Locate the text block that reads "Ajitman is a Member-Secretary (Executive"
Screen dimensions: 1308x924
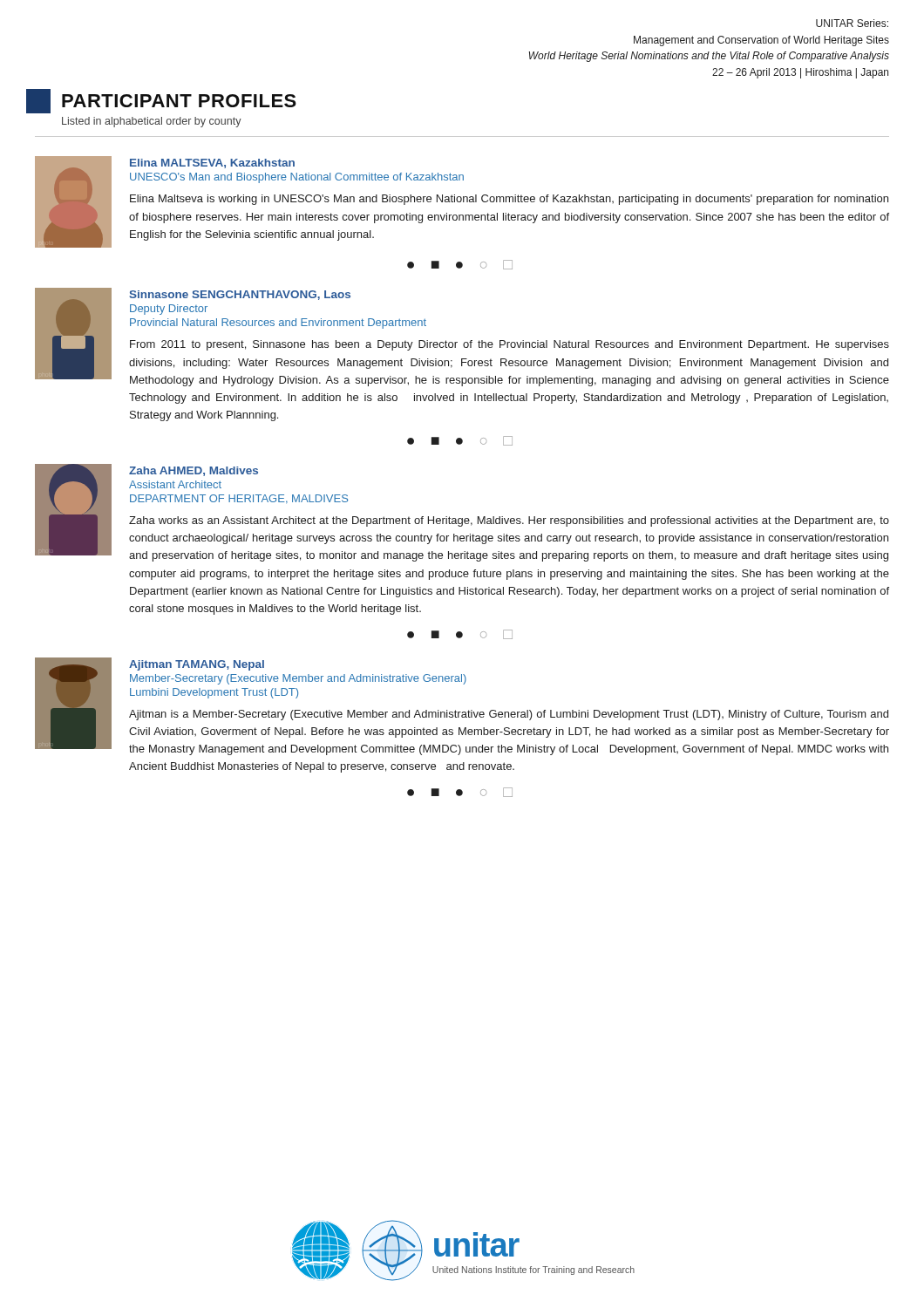(x=509, y=740)
